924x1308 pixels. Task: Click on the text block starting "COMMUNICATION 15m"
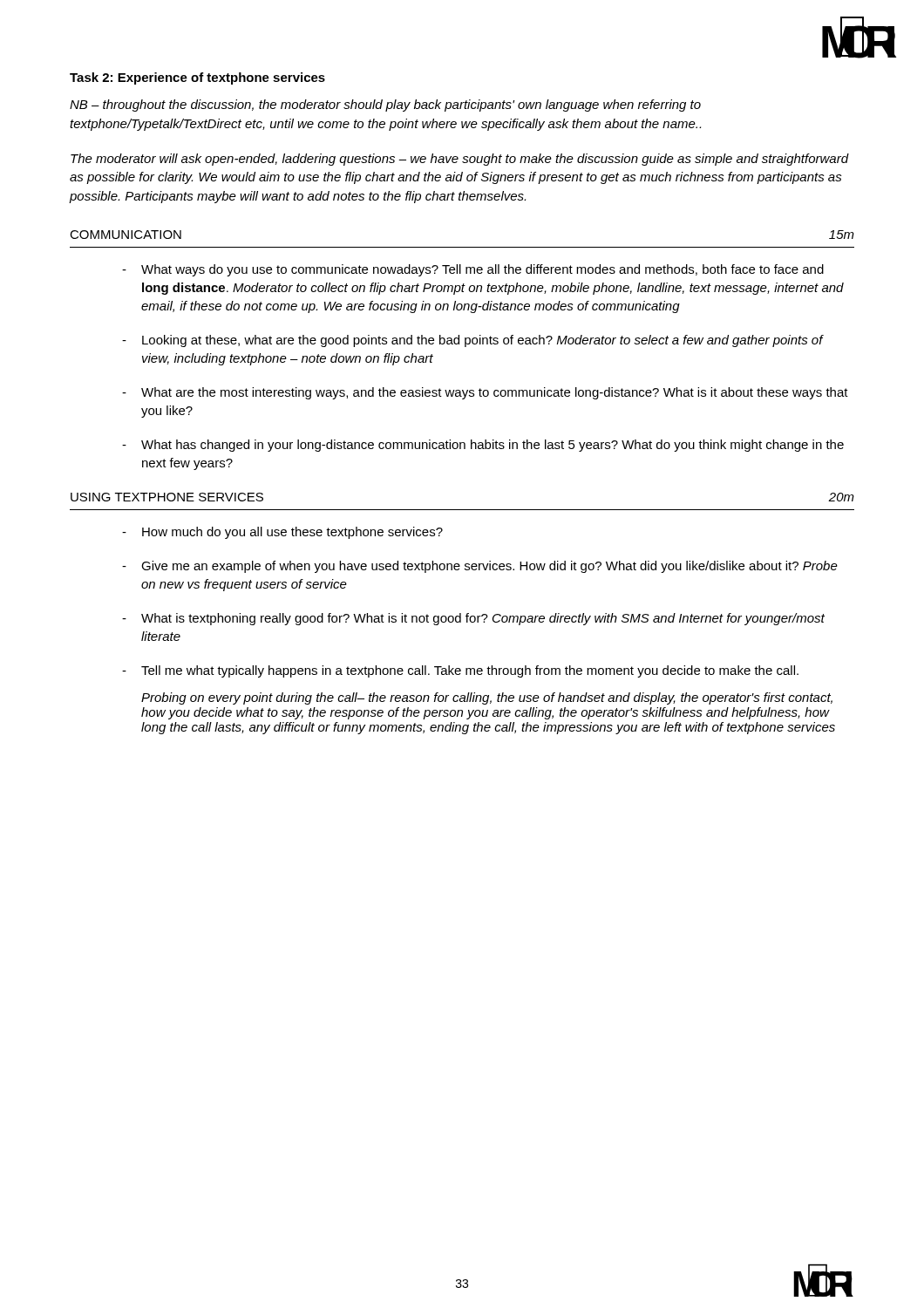[462, 237]
